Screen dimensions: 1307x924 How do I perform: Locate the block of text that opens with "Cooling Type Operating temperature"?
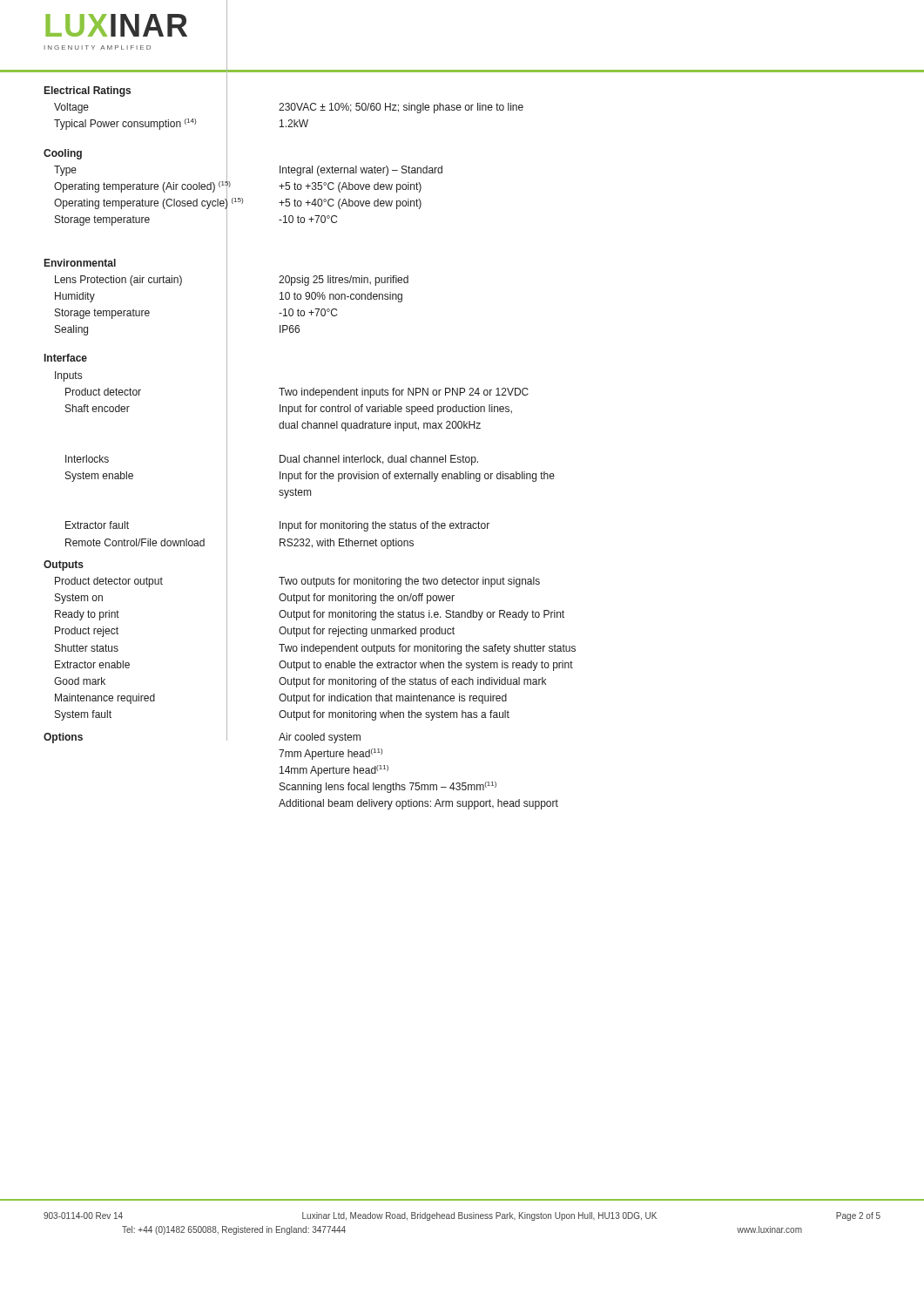tap(462, 187)
